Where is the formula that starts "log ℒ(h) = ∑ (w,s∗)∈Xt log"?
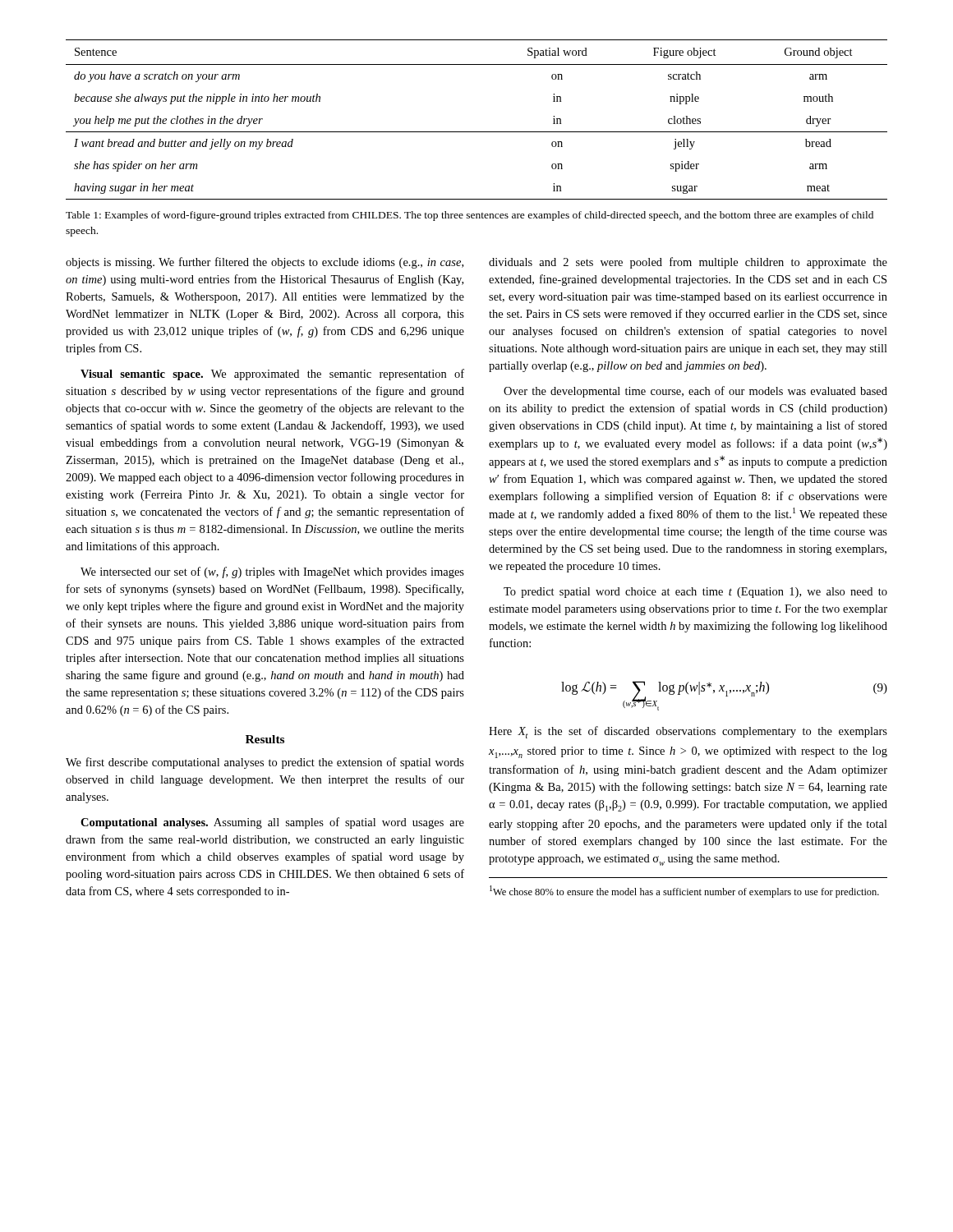The image size is (953, 1232). pyautogui.click(x=724, y=688)
